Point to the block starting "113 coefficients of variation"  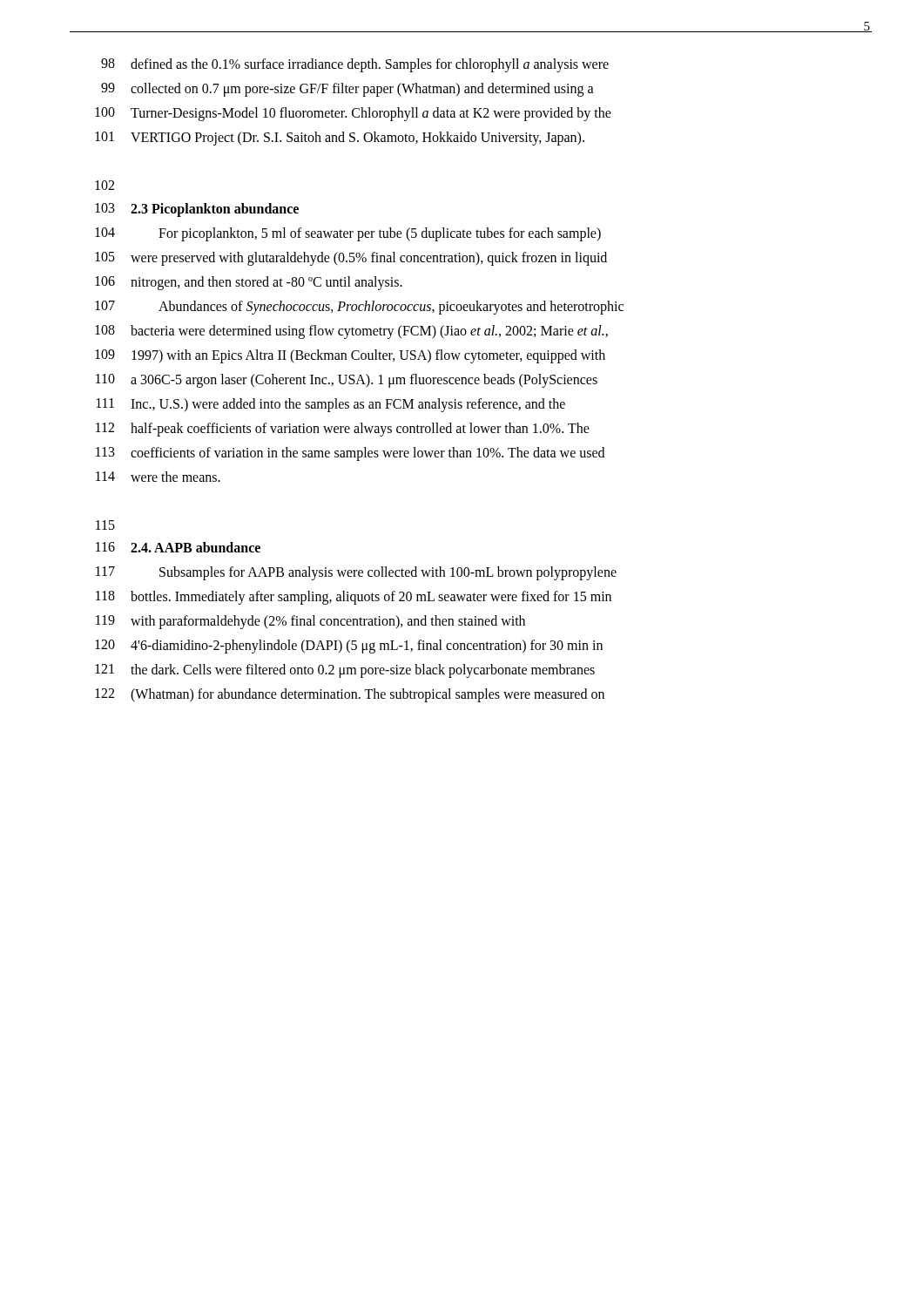click(471, 453)
